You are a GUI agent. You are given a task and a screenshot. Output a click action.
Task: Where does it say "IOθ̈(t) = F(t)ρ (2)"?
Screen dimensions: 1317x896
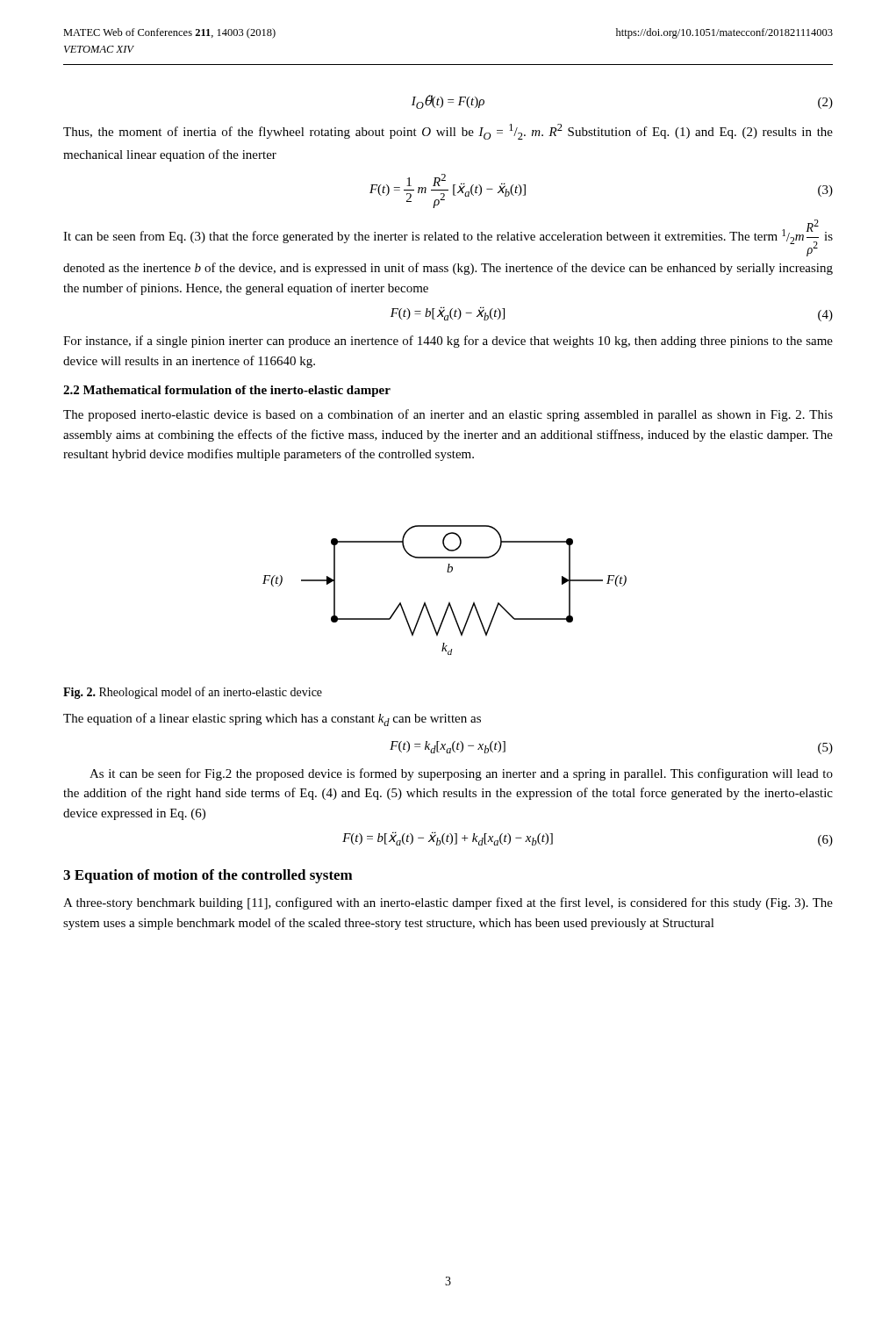point(438,101)
